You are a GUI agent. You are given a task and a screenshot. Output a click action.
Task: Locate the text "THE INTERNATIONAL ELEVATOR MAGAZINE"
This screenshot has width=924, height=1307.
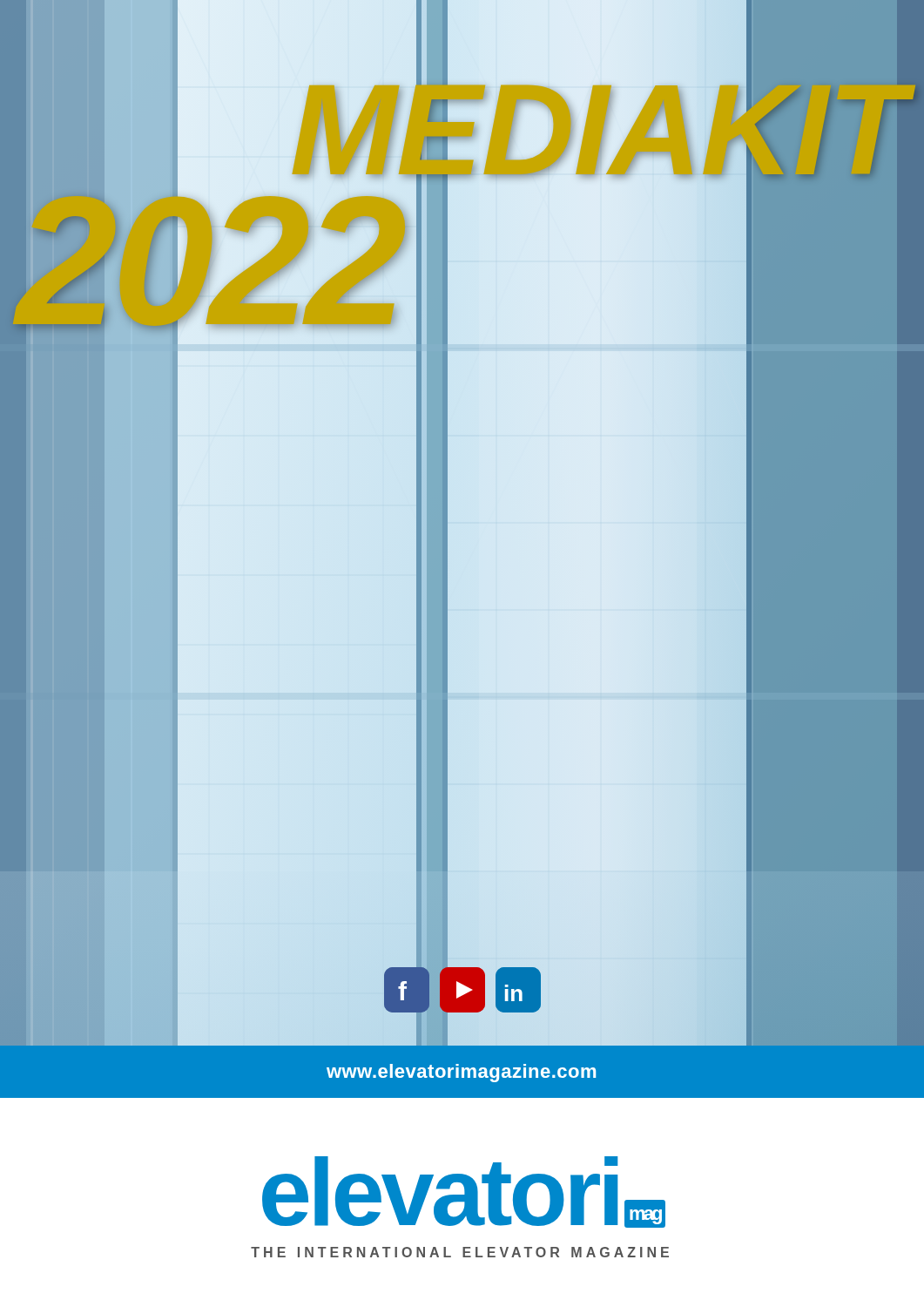tap(462, 1253)
